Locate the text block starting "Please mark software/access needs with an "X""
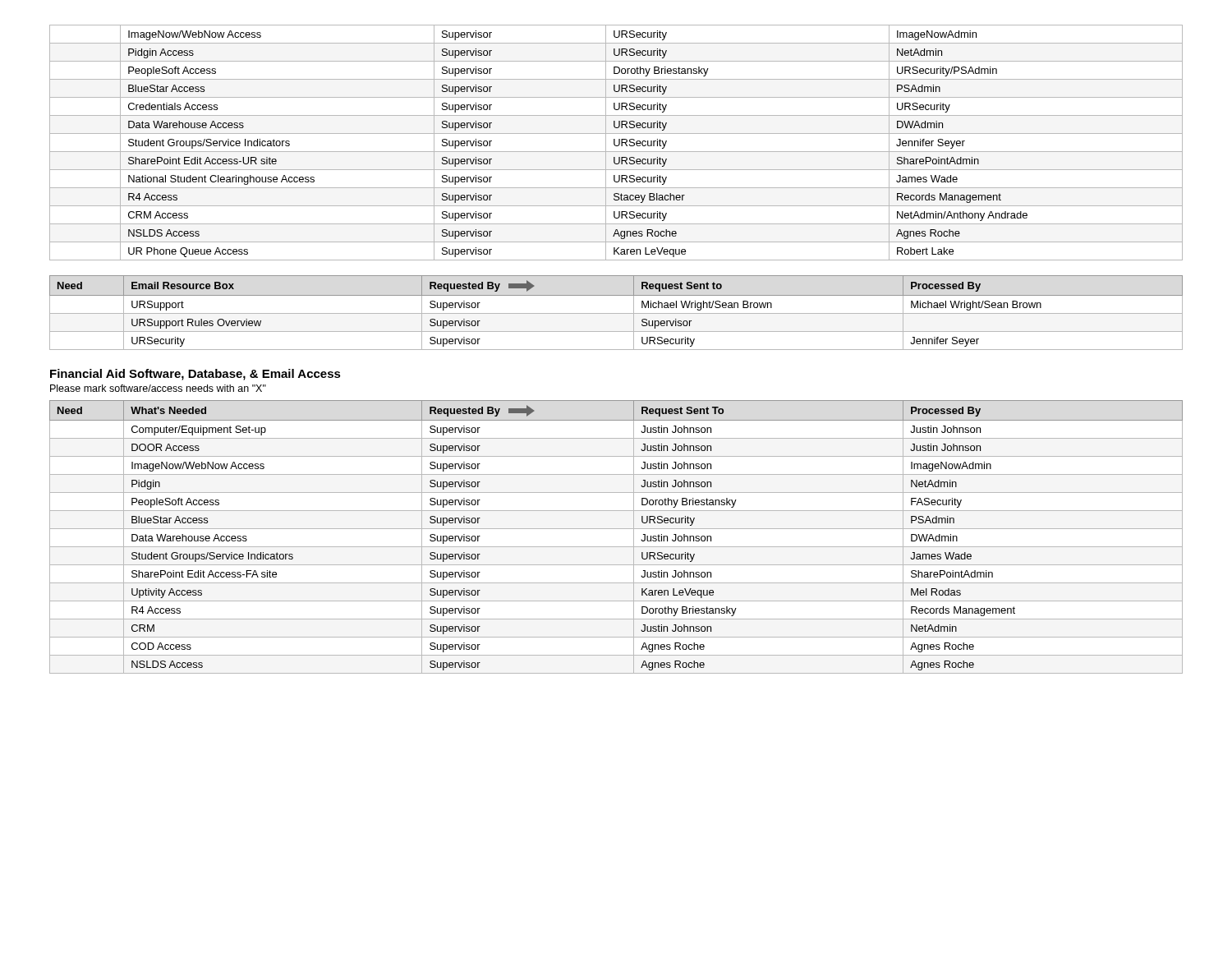The image size is (1232, 953). click(x=158, y=389)
